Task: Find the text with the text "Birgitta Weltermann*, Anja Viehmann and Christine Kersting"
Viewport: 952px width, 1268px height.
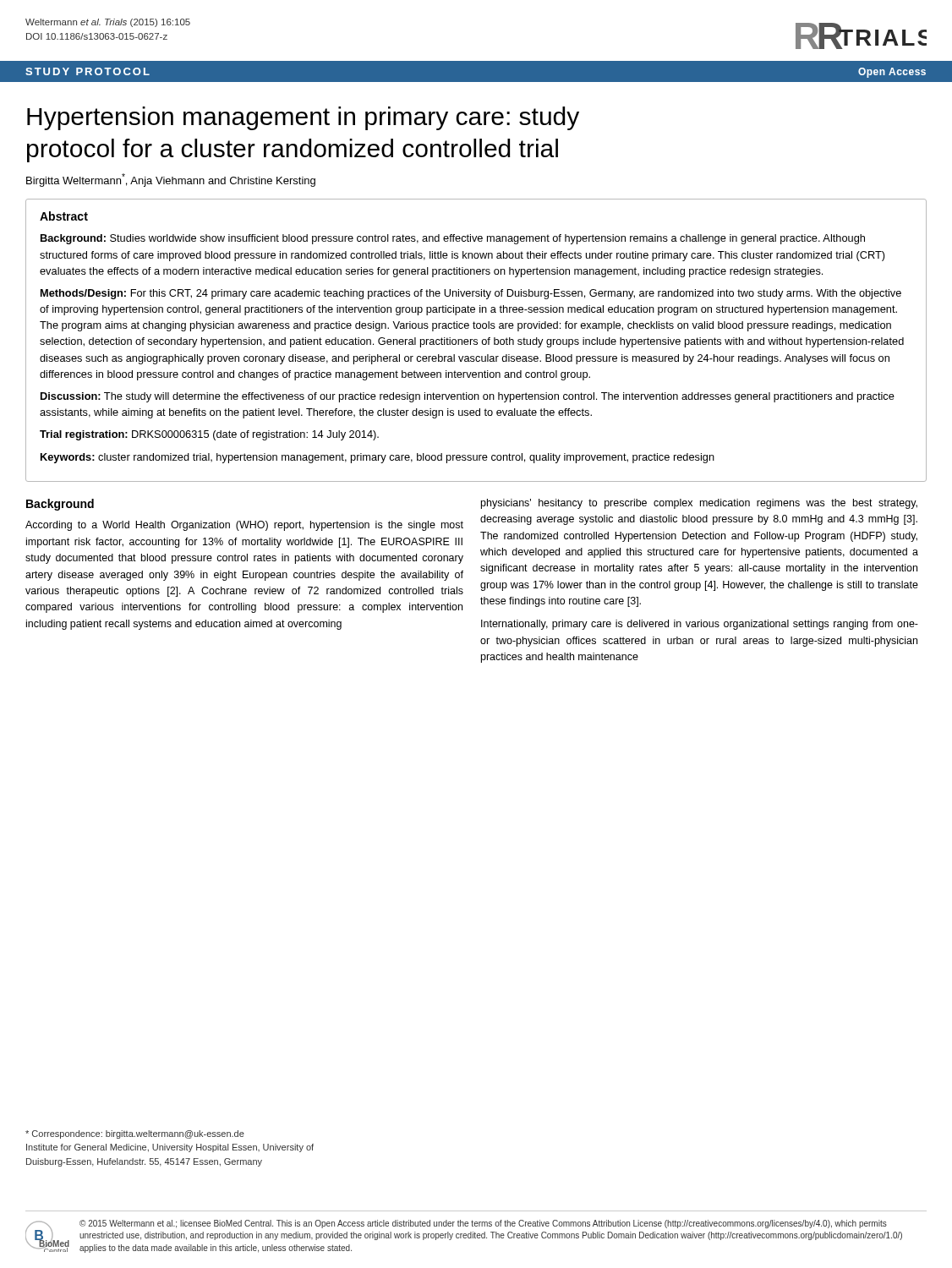Action: pyautogui.click(x=171, y=180)
